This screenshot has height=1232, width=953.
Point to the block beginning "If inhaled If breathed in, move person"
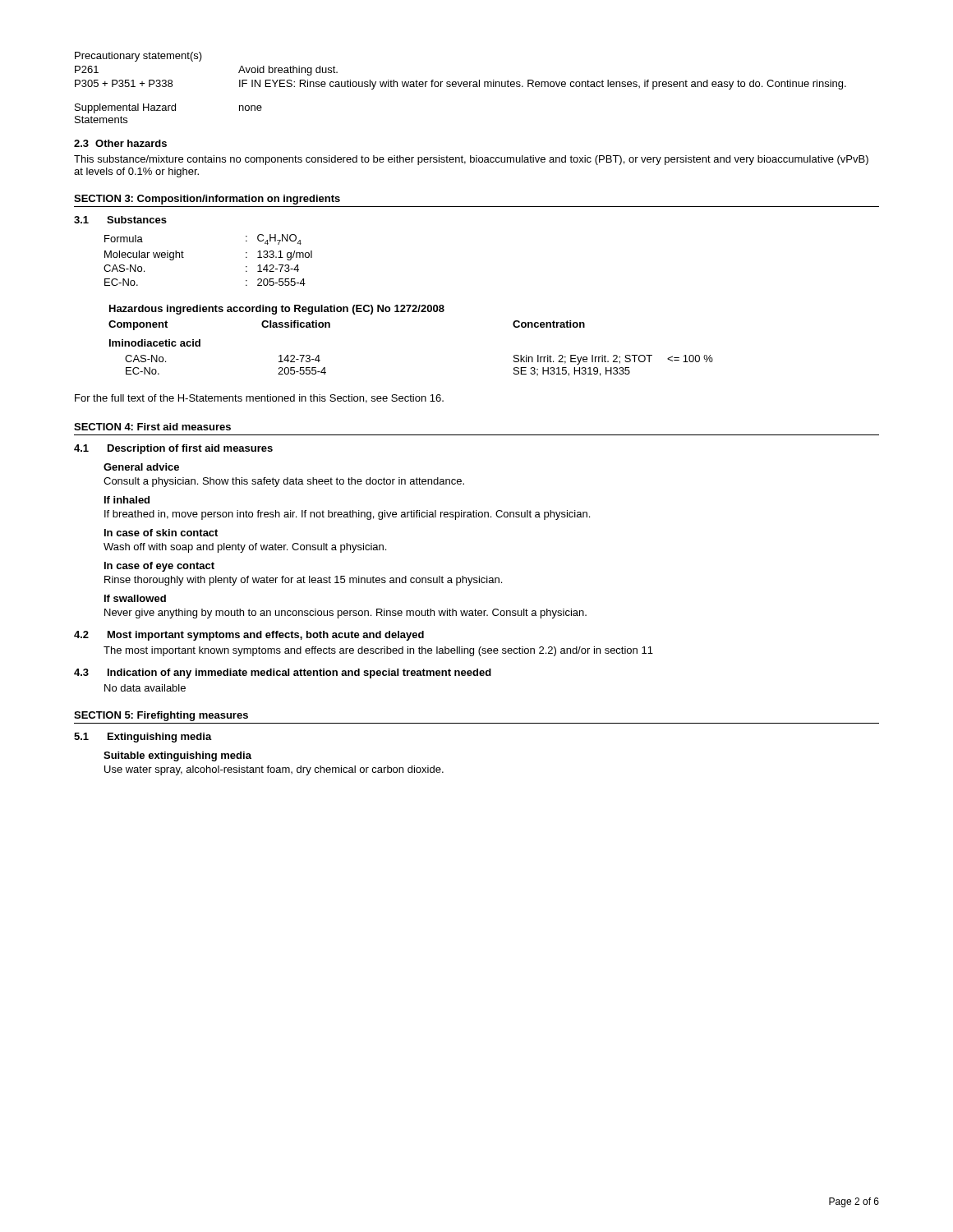[x=491, y=506]
